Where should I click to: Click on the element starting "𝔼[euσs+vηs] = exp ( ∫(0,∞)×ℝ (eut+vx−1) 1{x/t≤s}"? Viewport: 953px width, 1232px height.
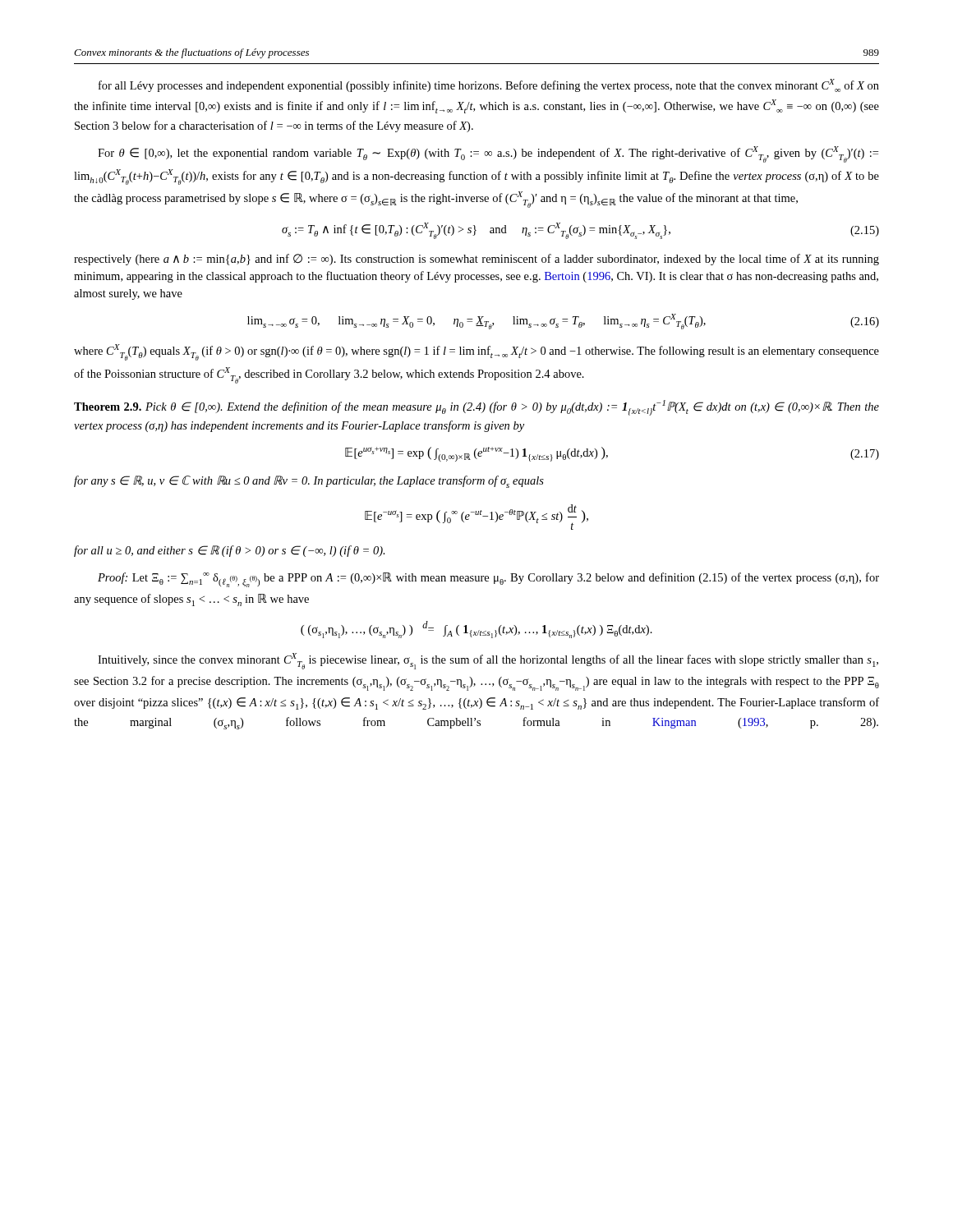tap(476, 453)
